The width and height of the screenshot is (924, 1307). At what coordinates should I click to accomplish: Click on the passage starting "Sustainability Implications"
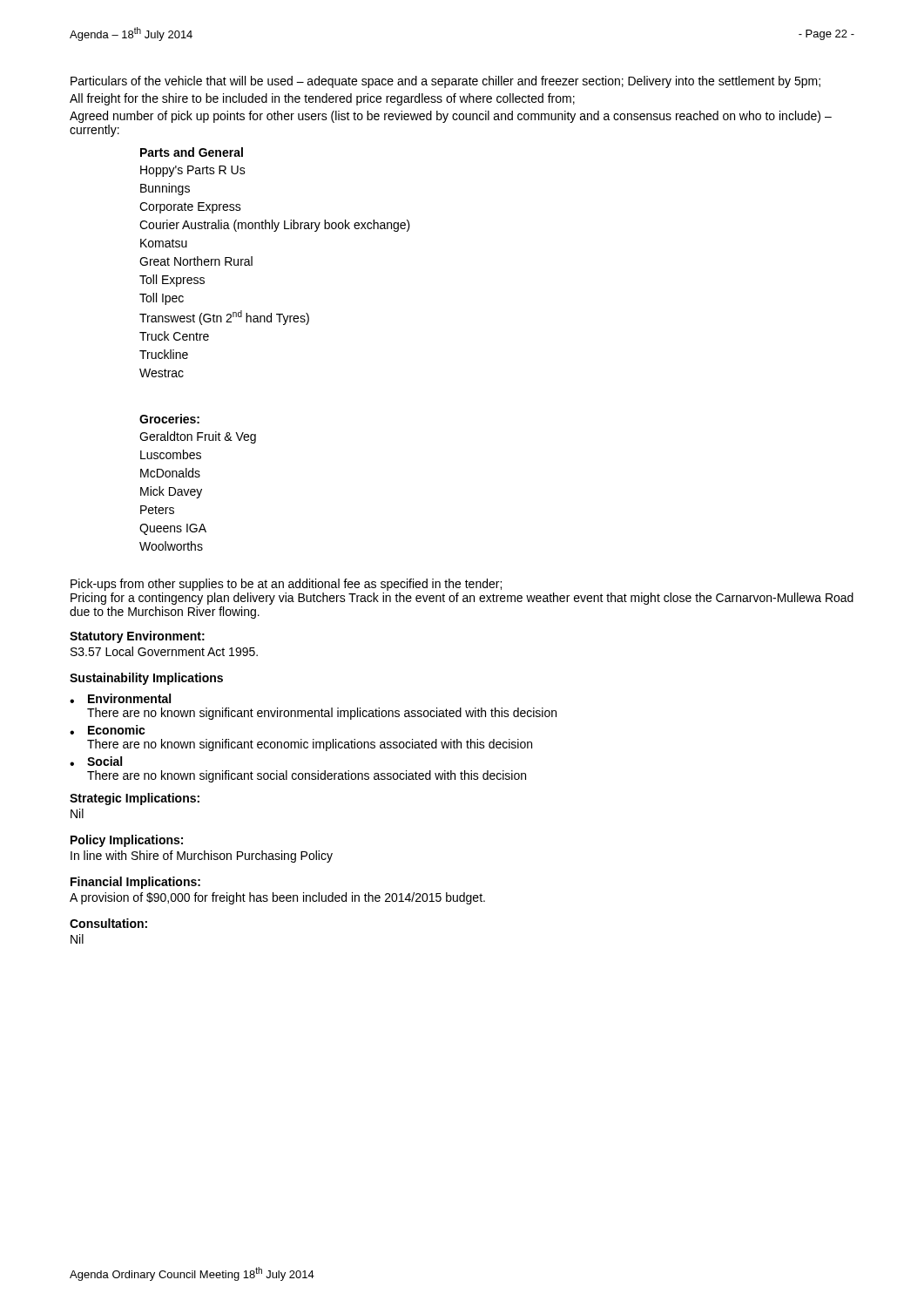click(x=147, y=678)
